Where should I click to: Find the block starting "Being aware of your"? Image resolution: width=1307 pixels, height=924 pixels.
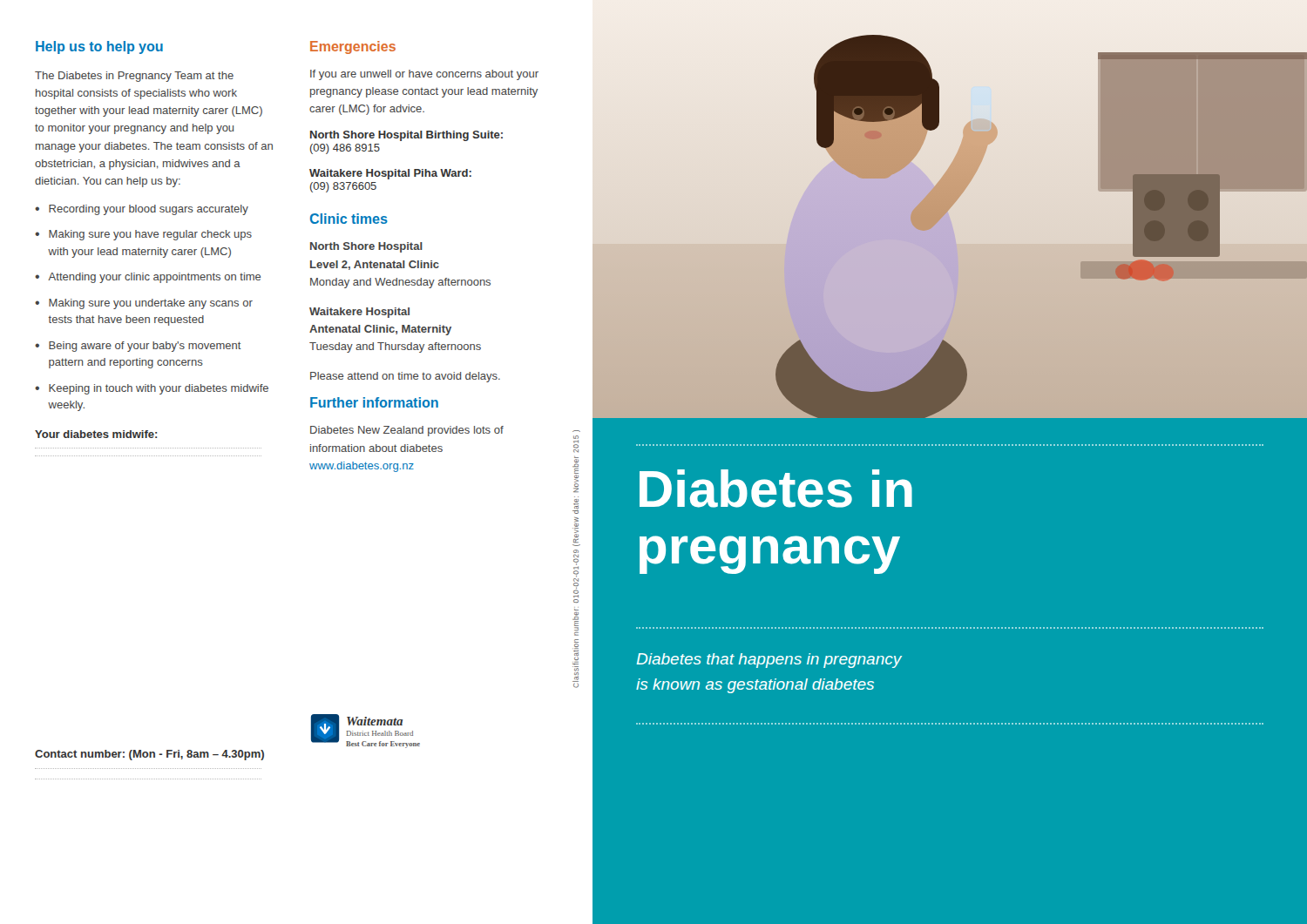145,354
